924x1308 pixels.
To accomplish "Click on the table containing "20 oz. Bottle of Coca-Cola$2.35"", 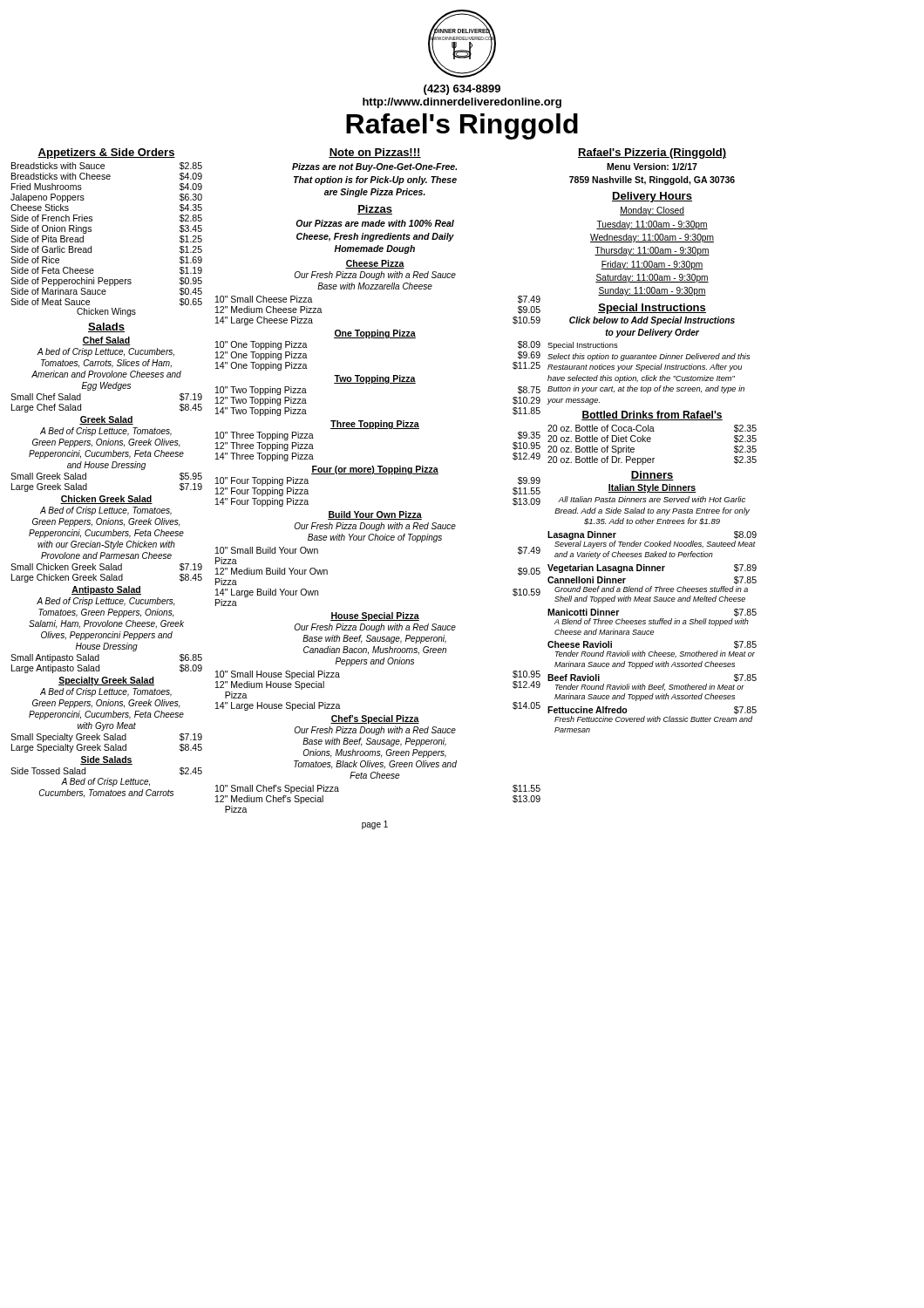I will pyautogui.click(x=652, y=444).
